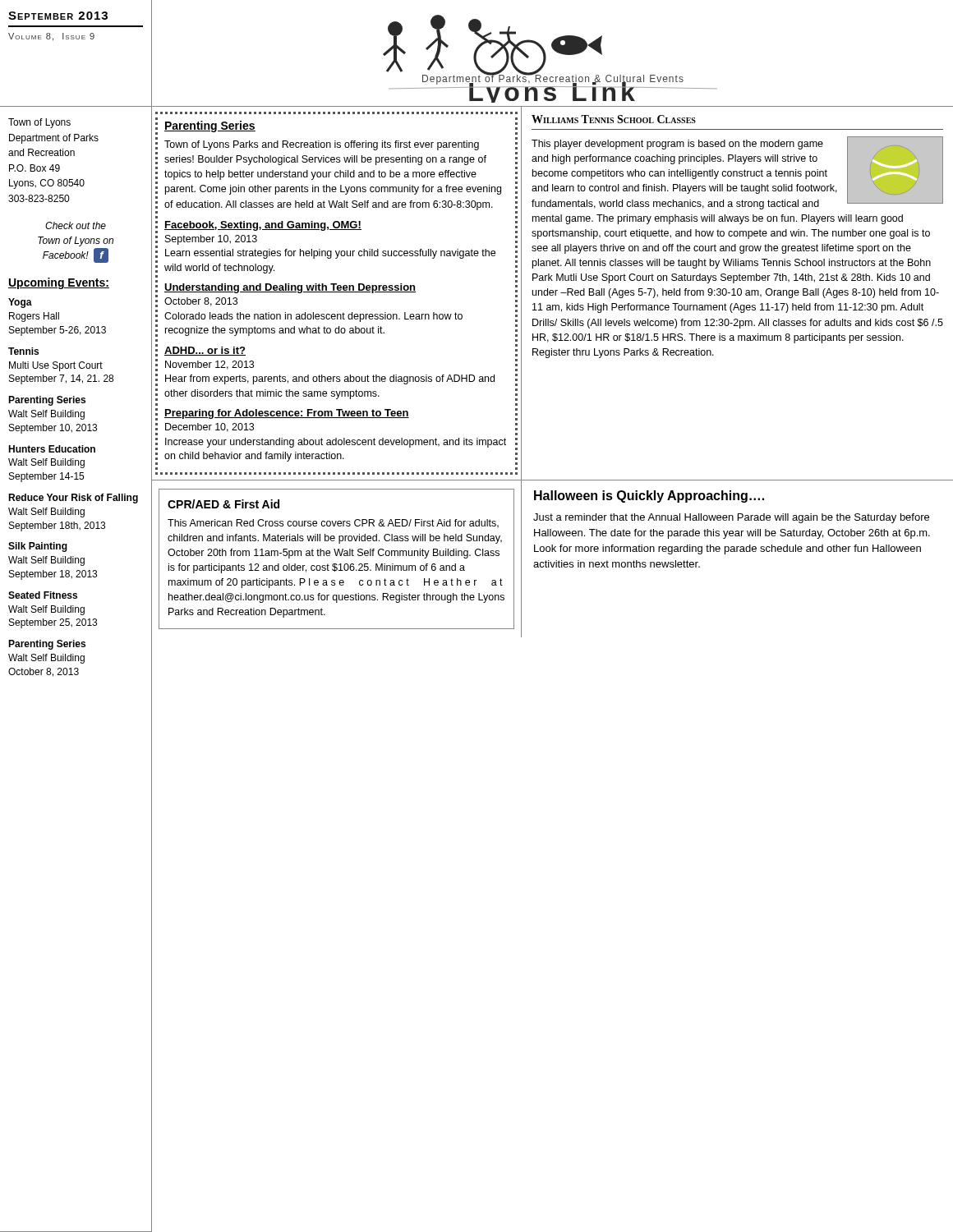Point to the block beginning "Town of Lyons Parks and"
Image resolution: width=953 pixels, height=1232 pixels.
(333, 174)
